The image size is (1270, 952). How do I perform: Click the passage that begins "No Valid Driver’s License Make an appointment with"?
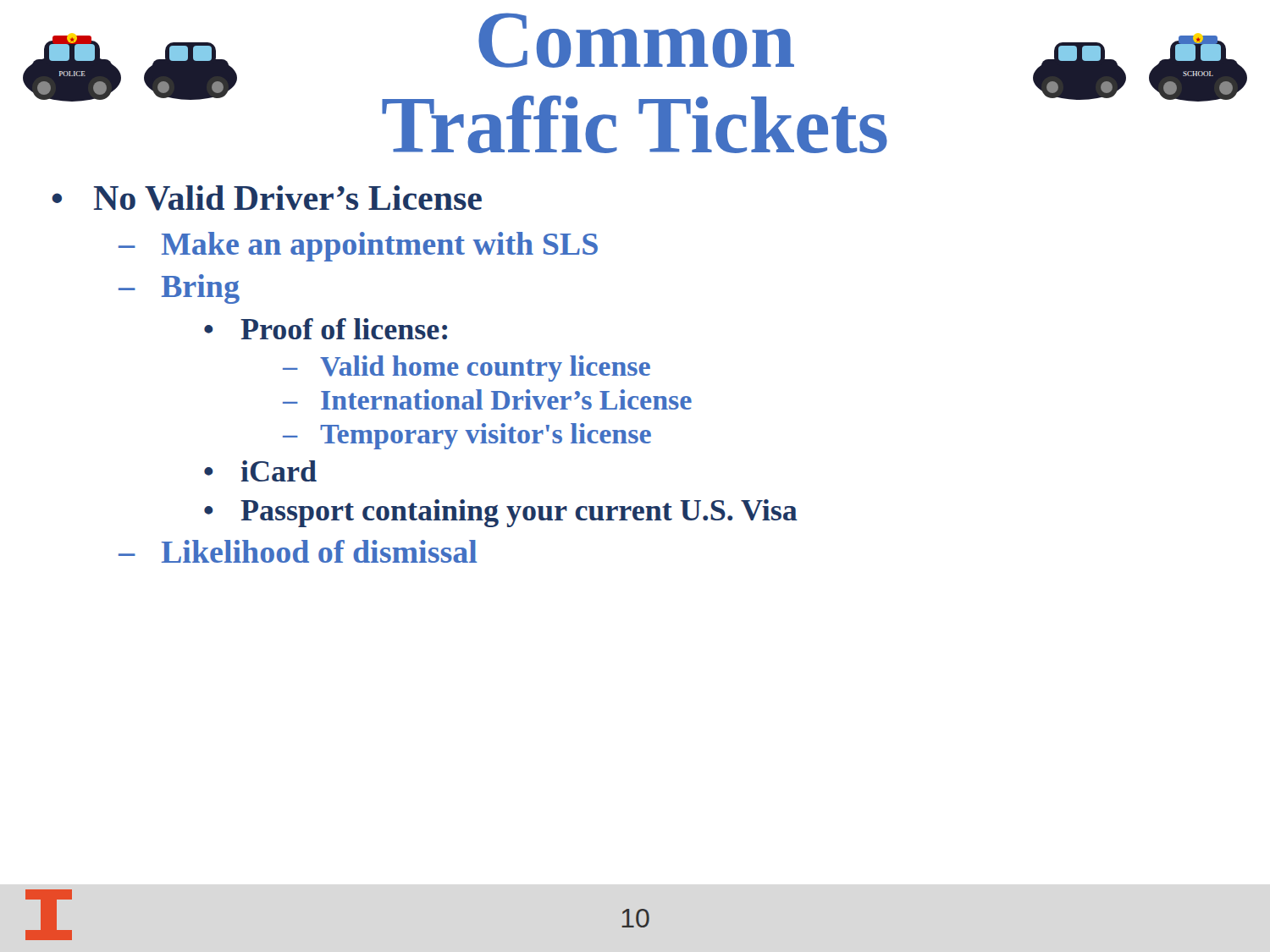[x=656, y=374]
